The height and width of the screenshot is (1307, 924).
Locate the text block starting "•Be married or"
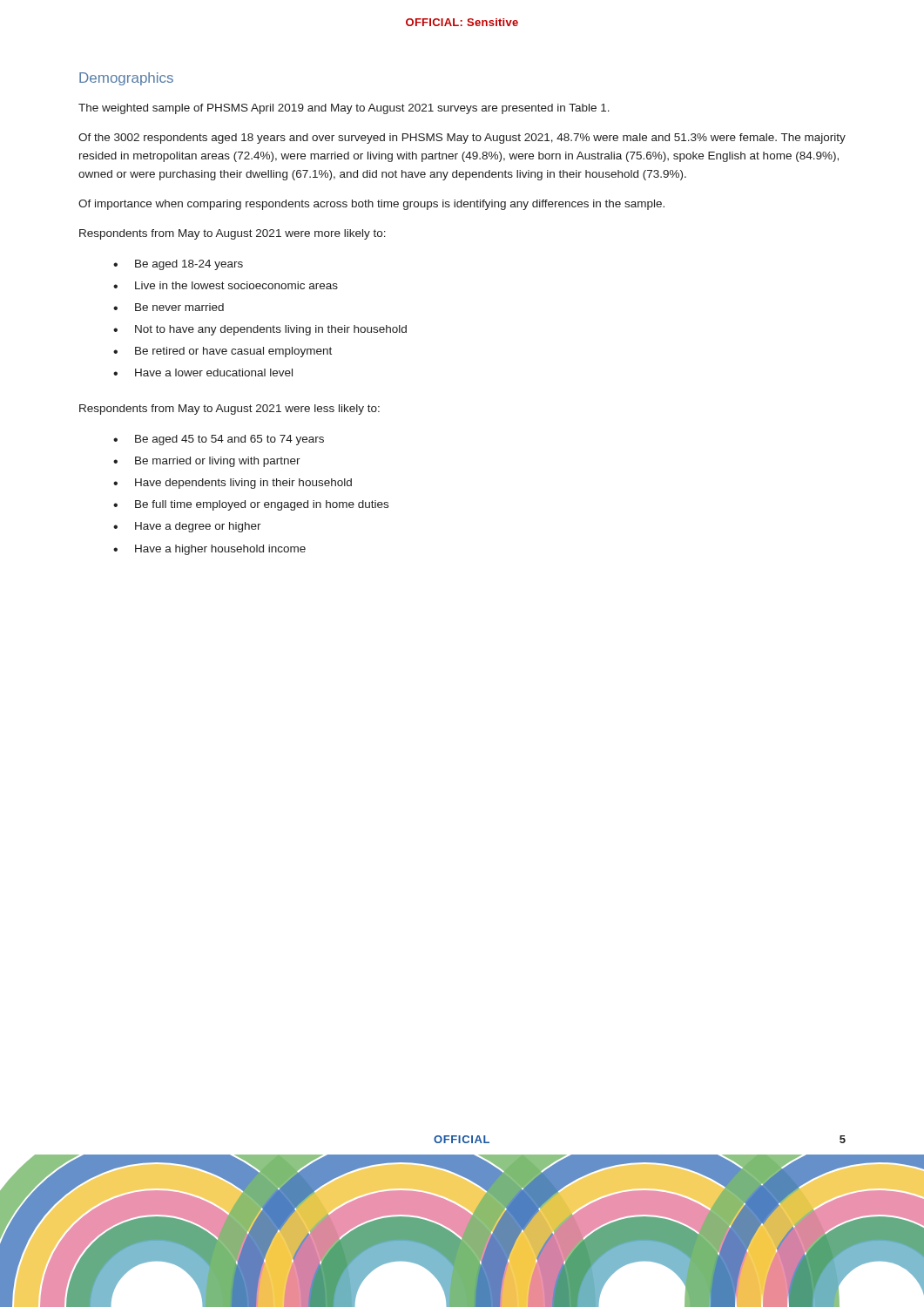207,461
